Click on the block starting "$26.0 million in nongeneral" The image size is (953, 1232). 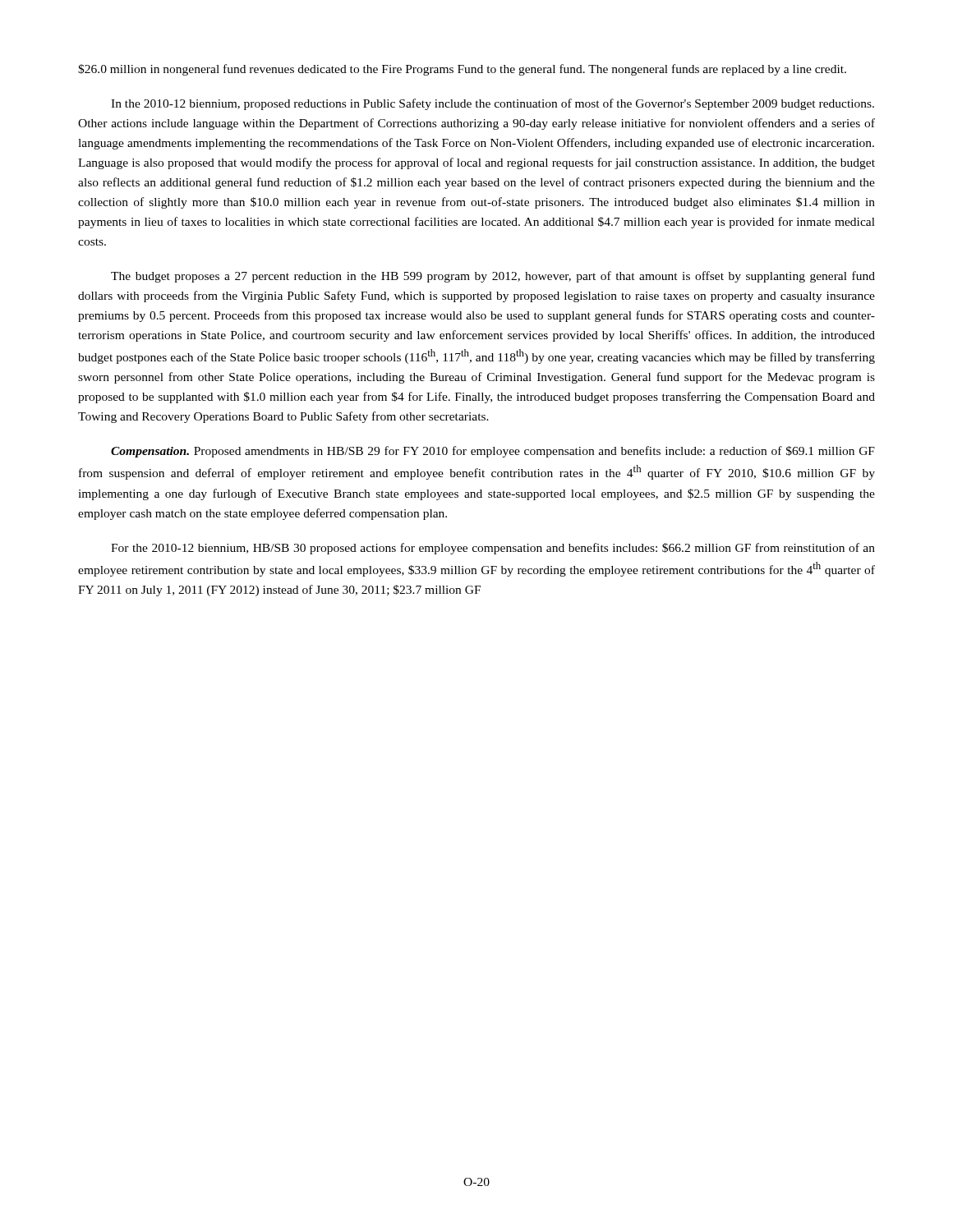click(x=462, y=69)
